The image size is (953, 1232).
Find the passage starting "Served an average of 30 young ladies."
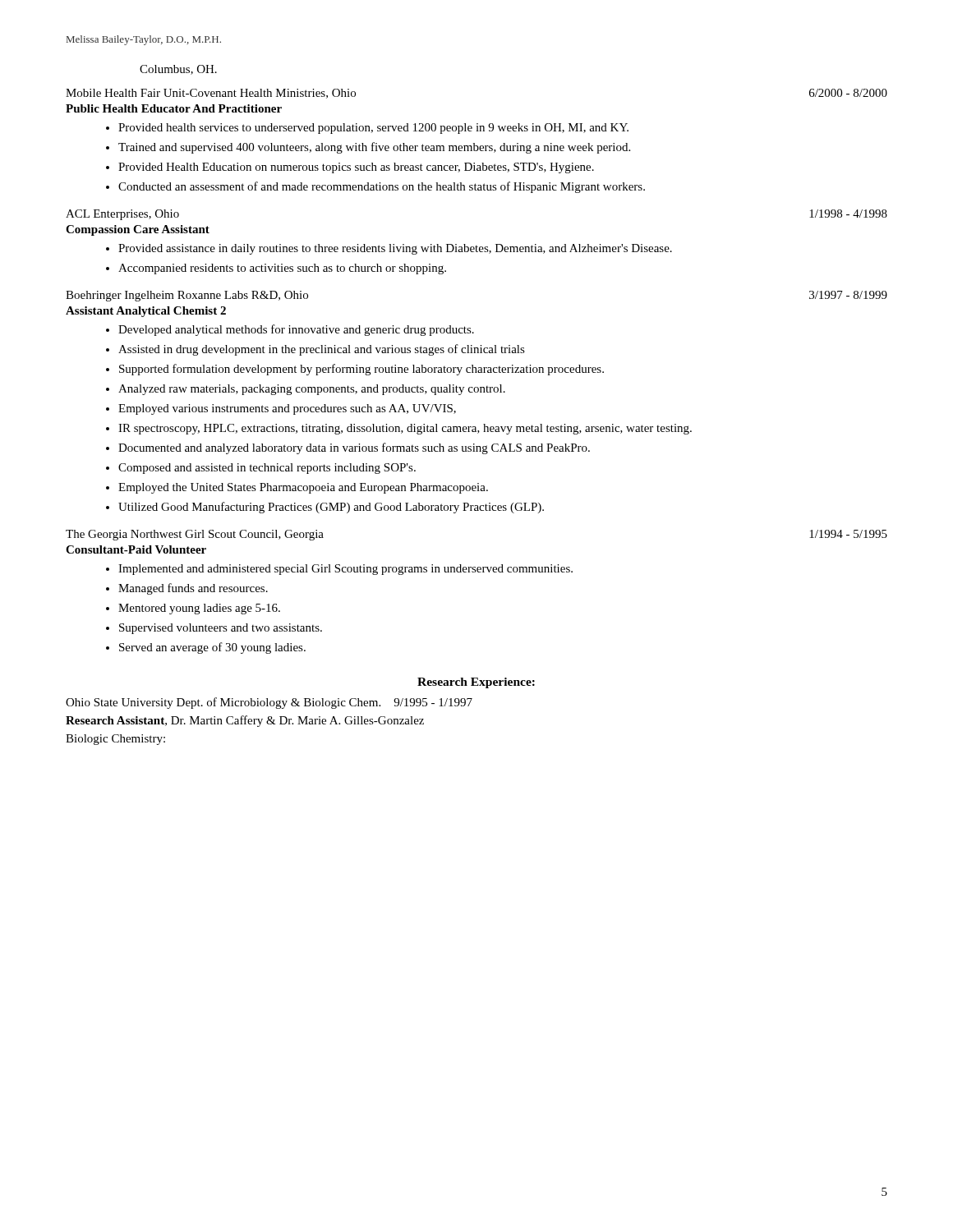coord(212,647)
